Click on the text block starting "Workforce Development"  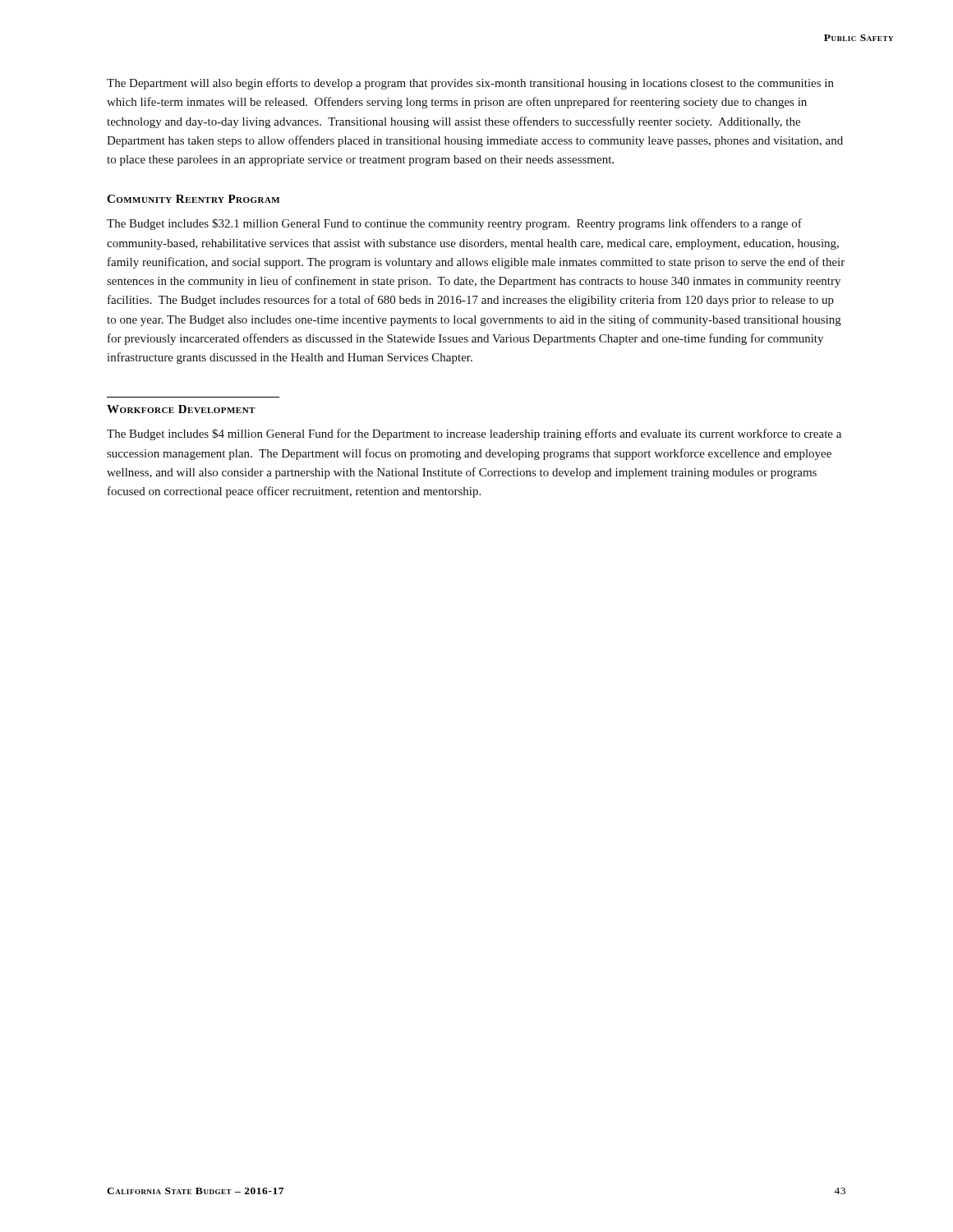click(x=181, y=409)
